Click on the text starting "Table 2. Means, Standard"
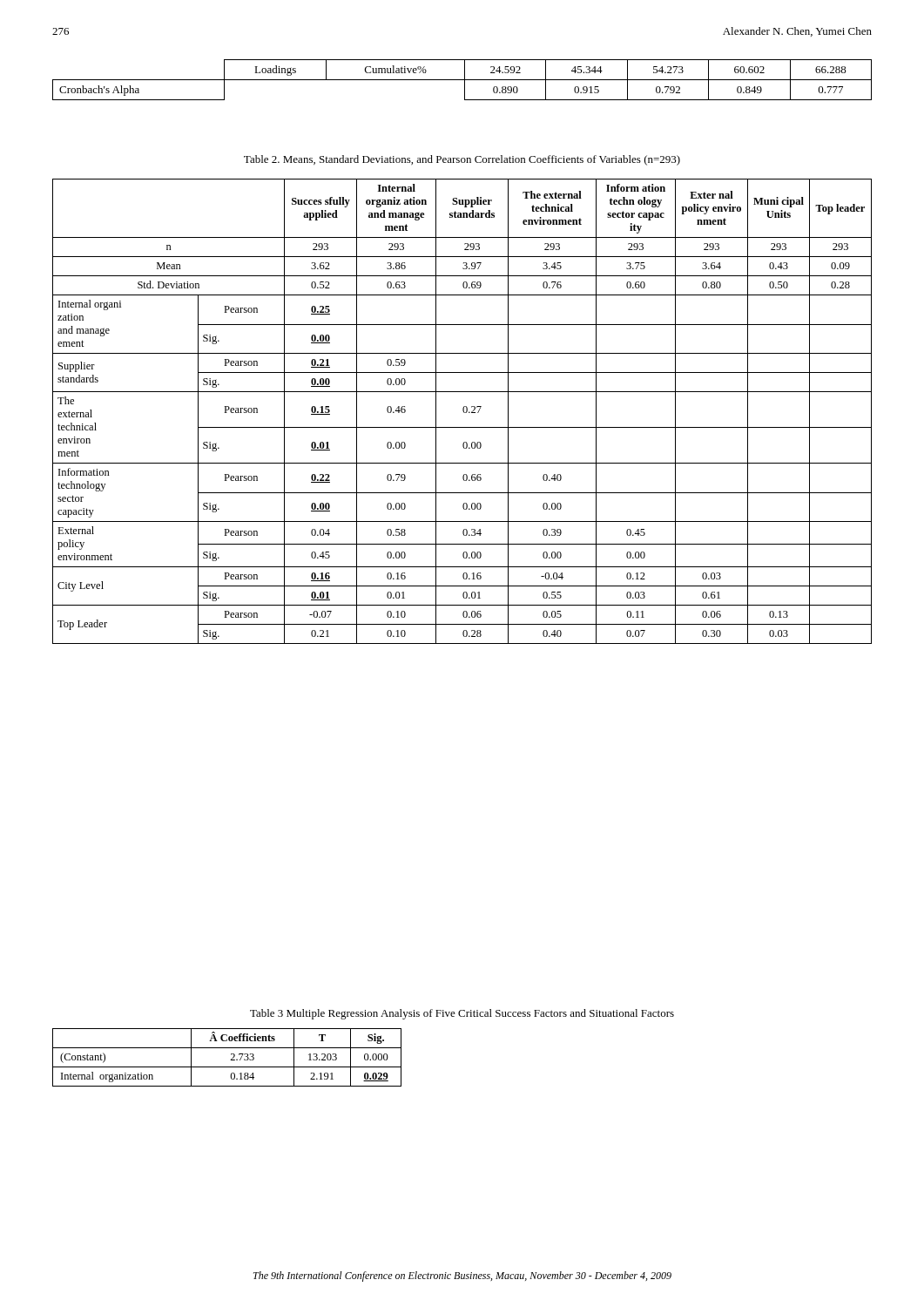Viewport: 924px width, 1307px height. 462,159
